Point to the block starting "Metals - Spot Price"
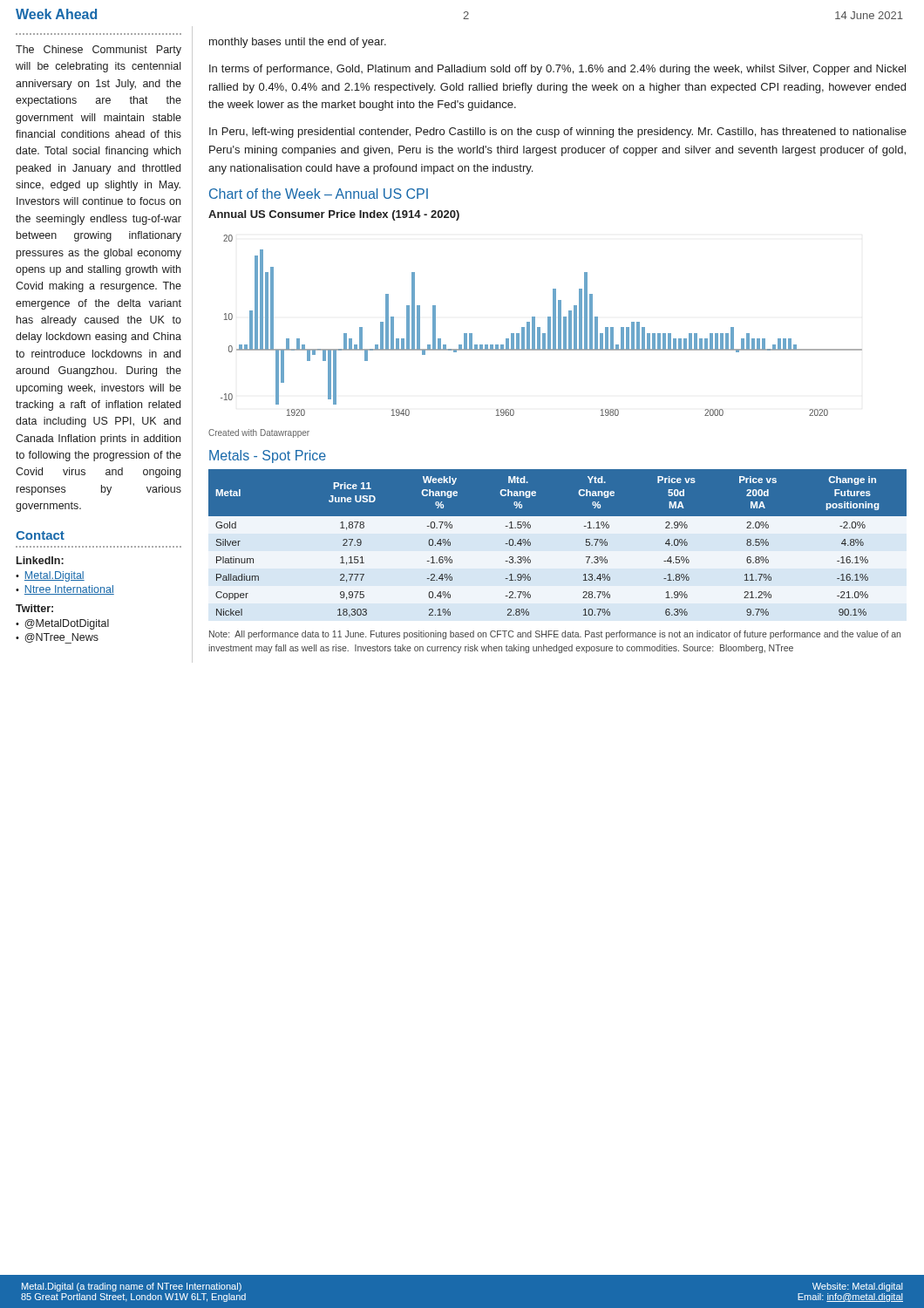This screenshot has height=1308, width=924. pyautogui.click(x=267, y=455)
